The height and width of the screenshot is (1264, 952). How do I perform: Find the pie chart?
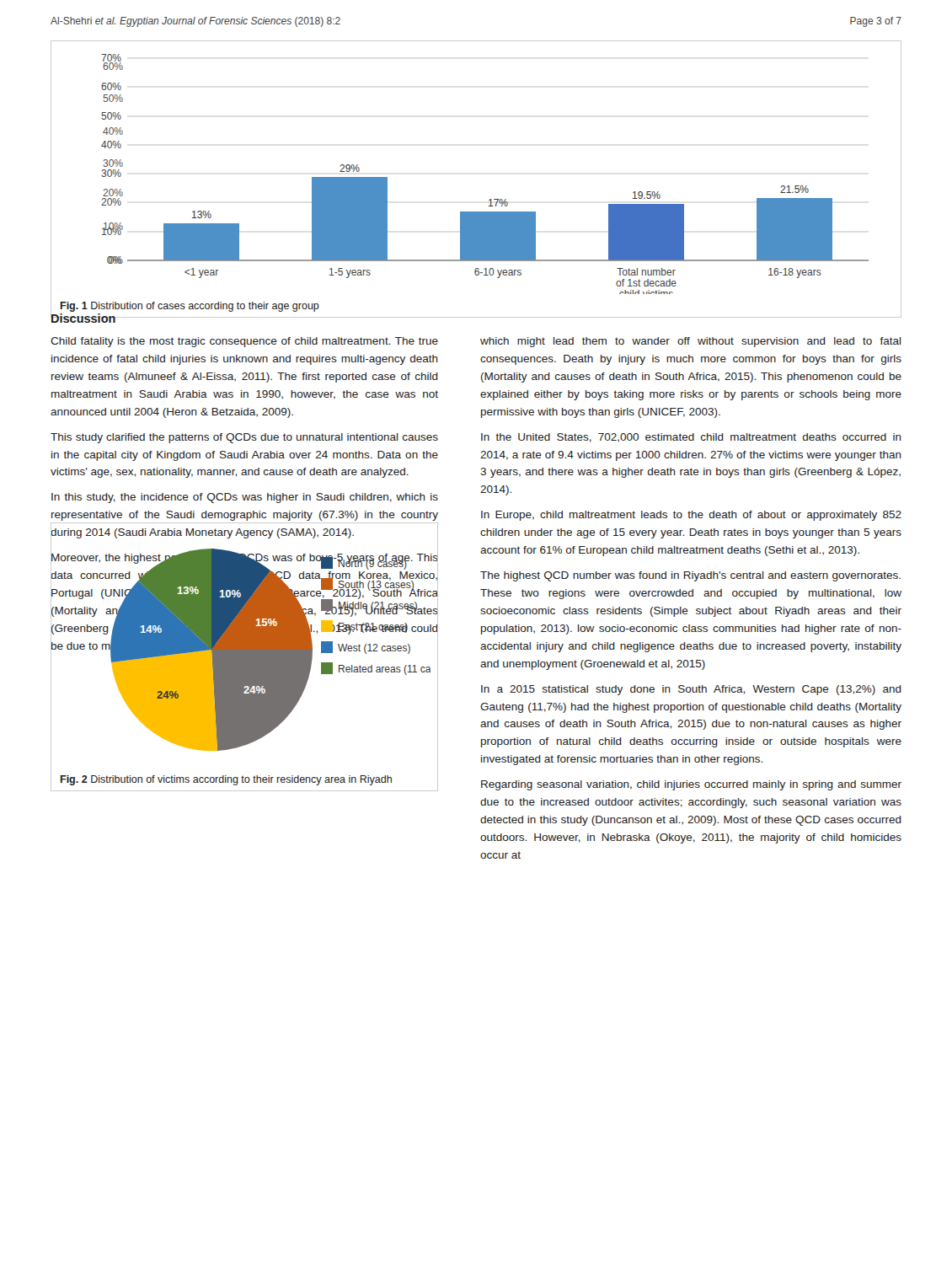[x=244, y=657]
